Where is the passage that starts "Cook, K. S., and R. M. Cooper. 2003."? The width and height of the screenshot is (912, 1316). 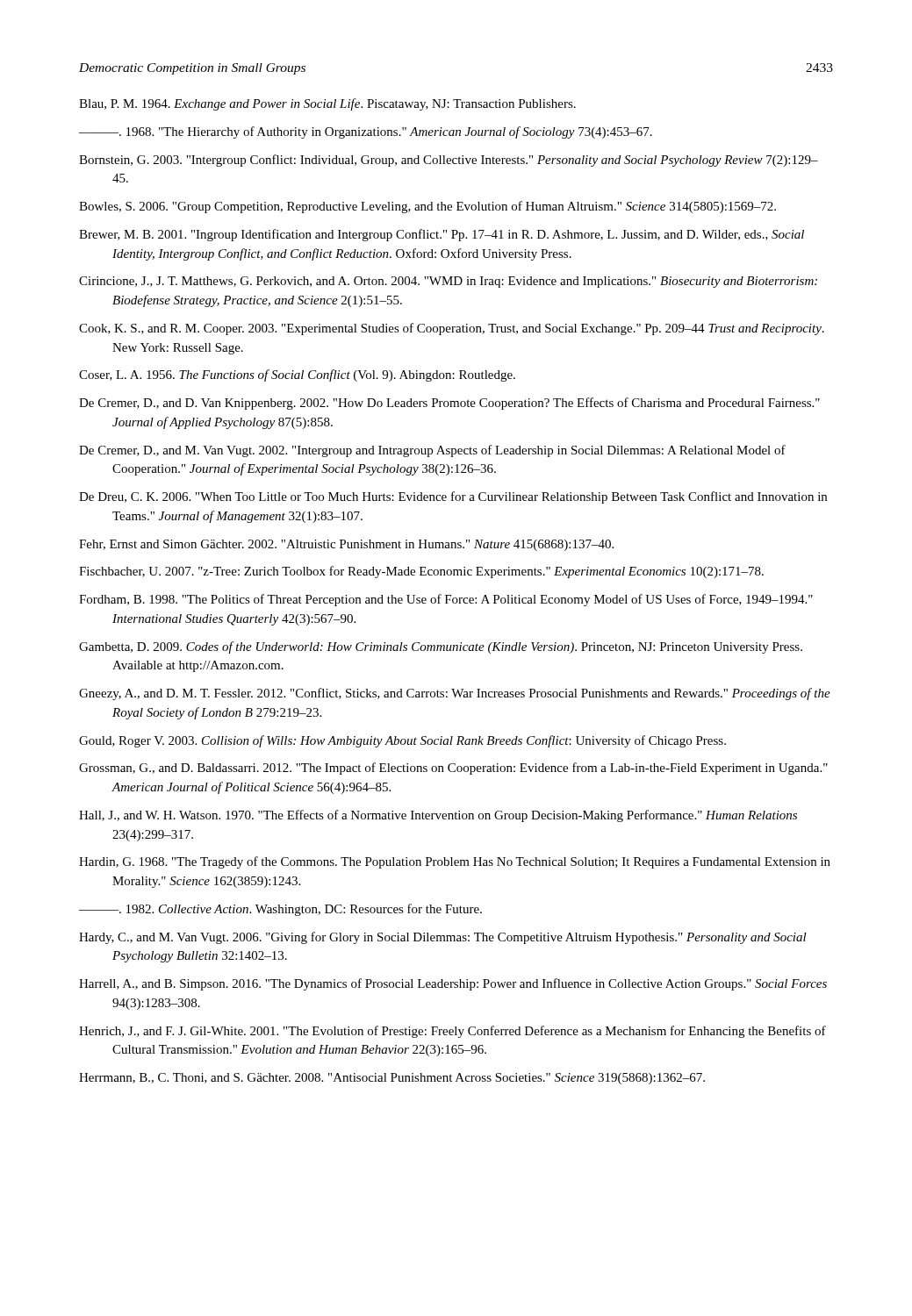(452, 337)
